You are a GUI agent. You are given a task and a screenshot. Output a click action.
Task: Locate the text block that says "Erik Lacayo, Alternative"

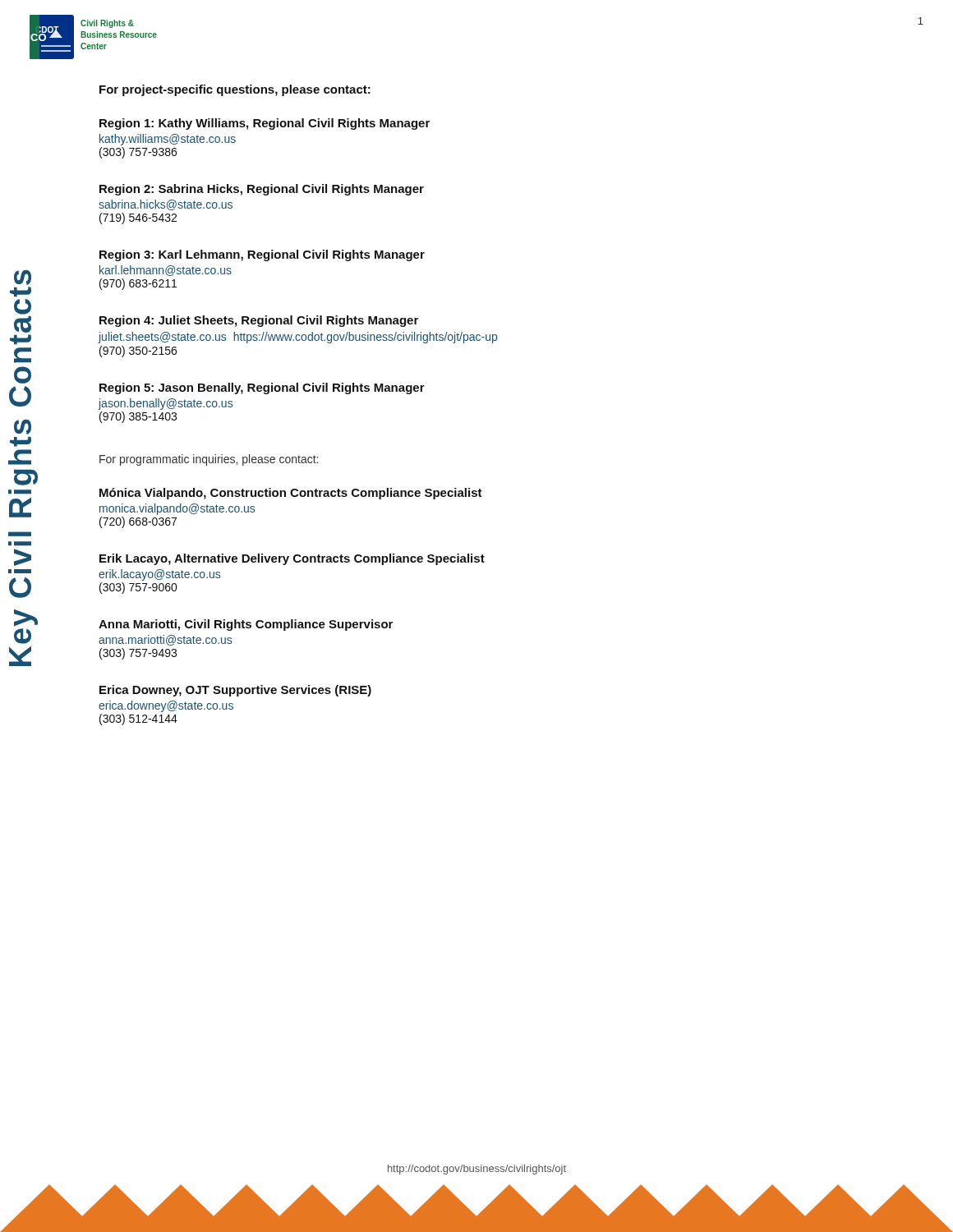pos(292,559)
